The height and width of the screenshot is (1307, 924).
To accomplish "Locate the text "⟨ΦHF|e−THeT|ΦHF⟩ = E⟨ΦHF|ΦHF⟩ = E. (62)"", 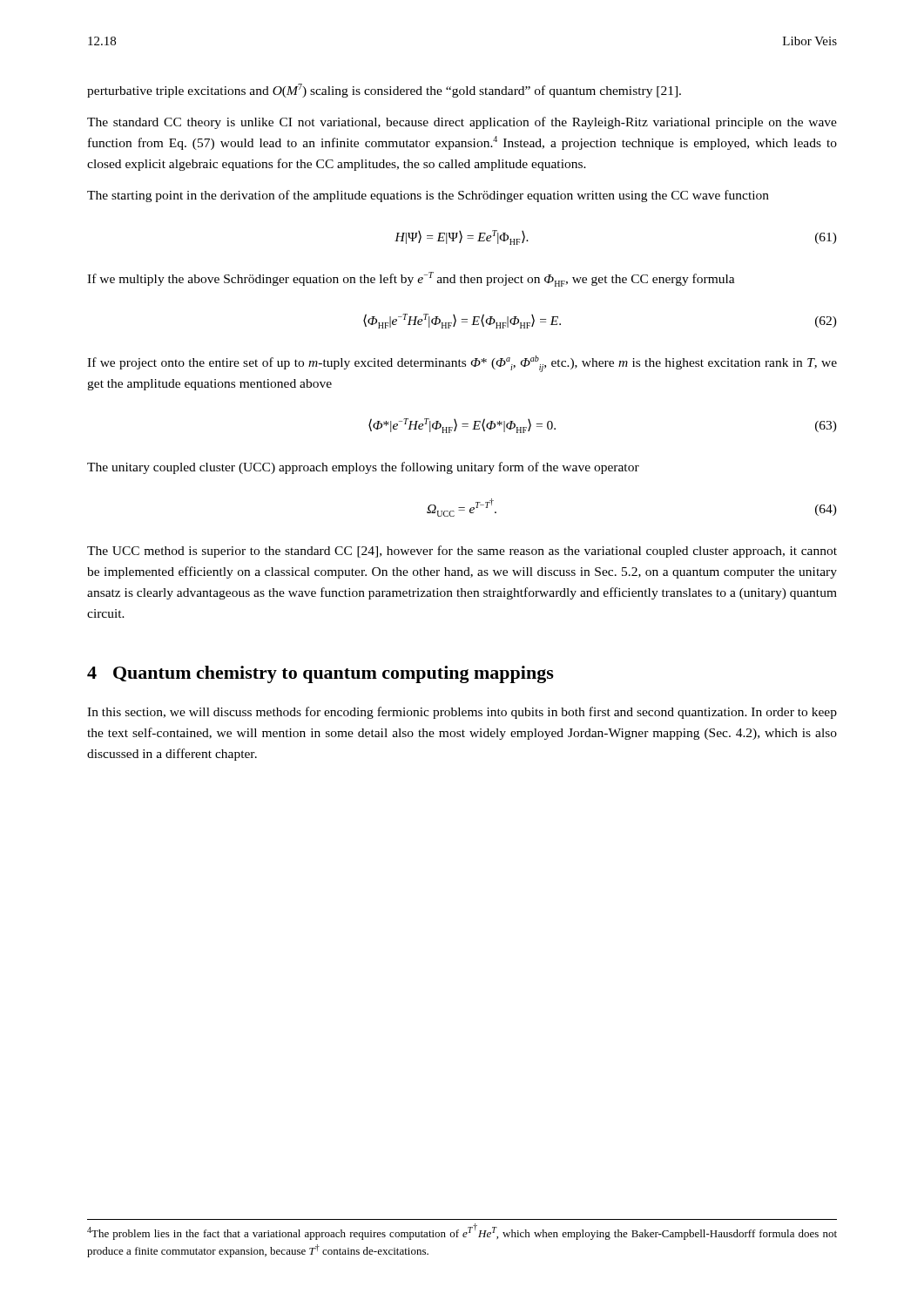I will pyautogui.click(x=462, y=321).
